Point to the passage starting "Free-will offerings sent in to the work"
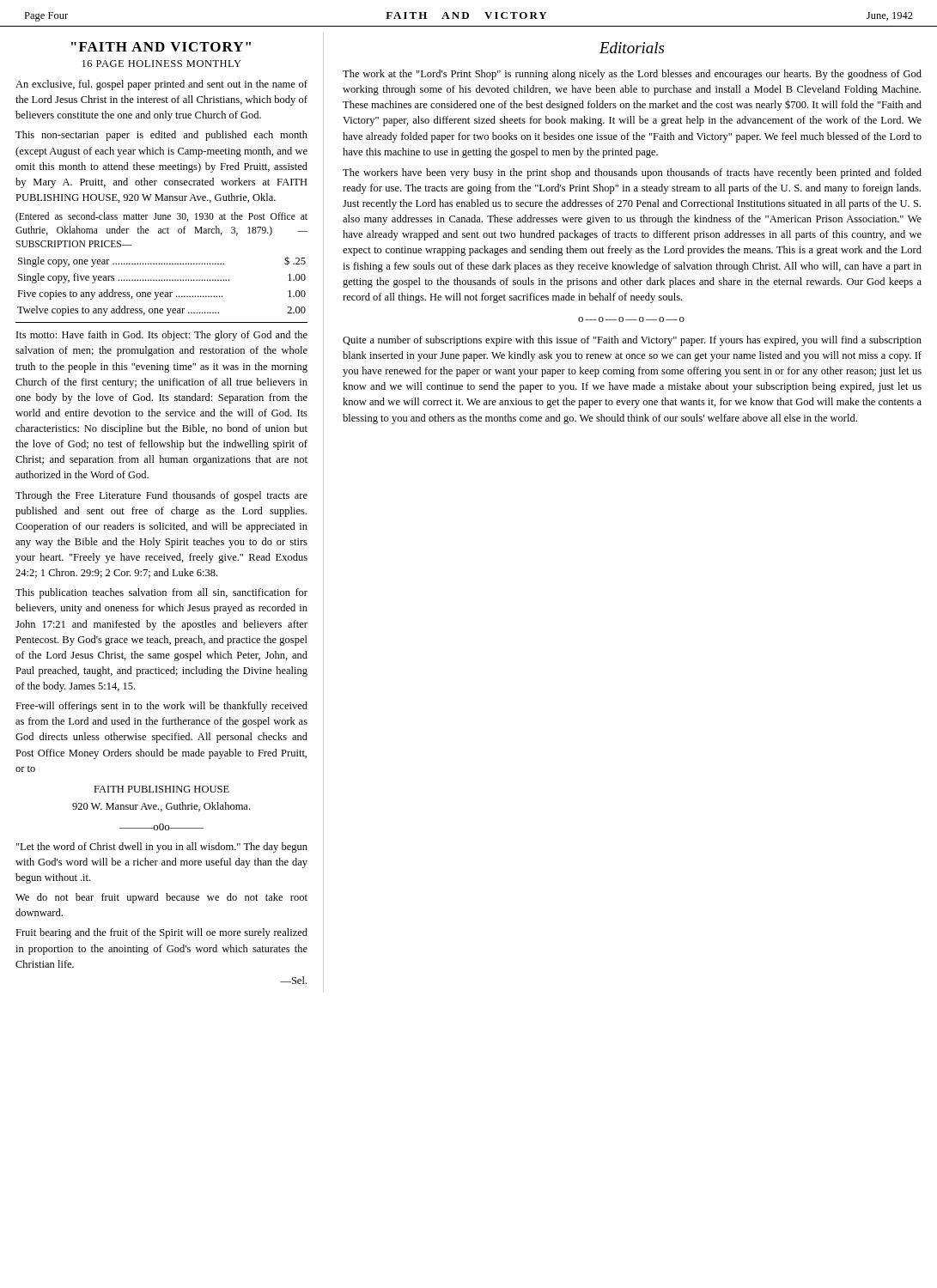The width and height of the screenshot is (937, 1288). 161,737
